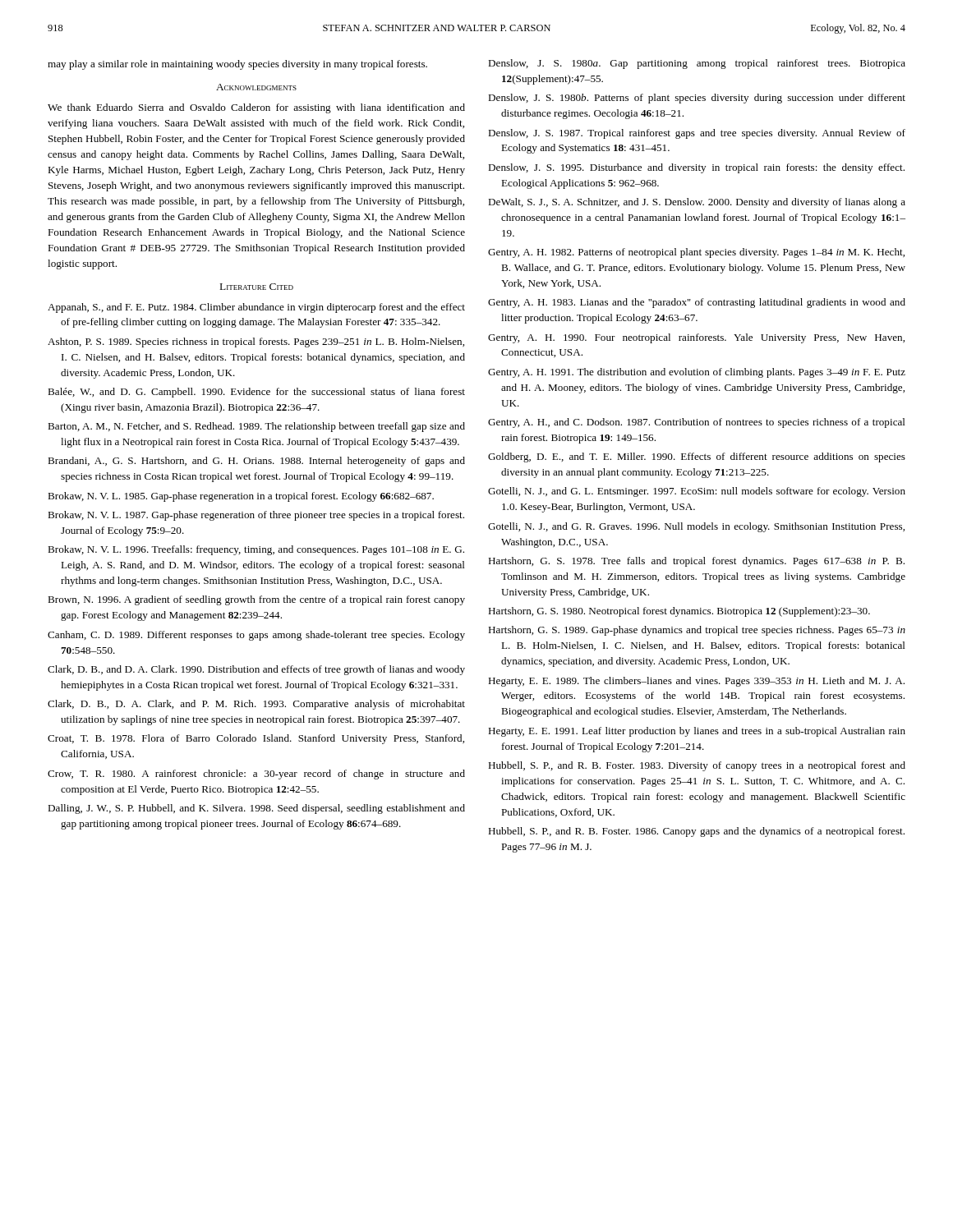Locate the list item that says "Ashton, P. S. 1989. Species"
This screenshot has height=1232, width=953.
pyautogui.click(x=256, y=357)
